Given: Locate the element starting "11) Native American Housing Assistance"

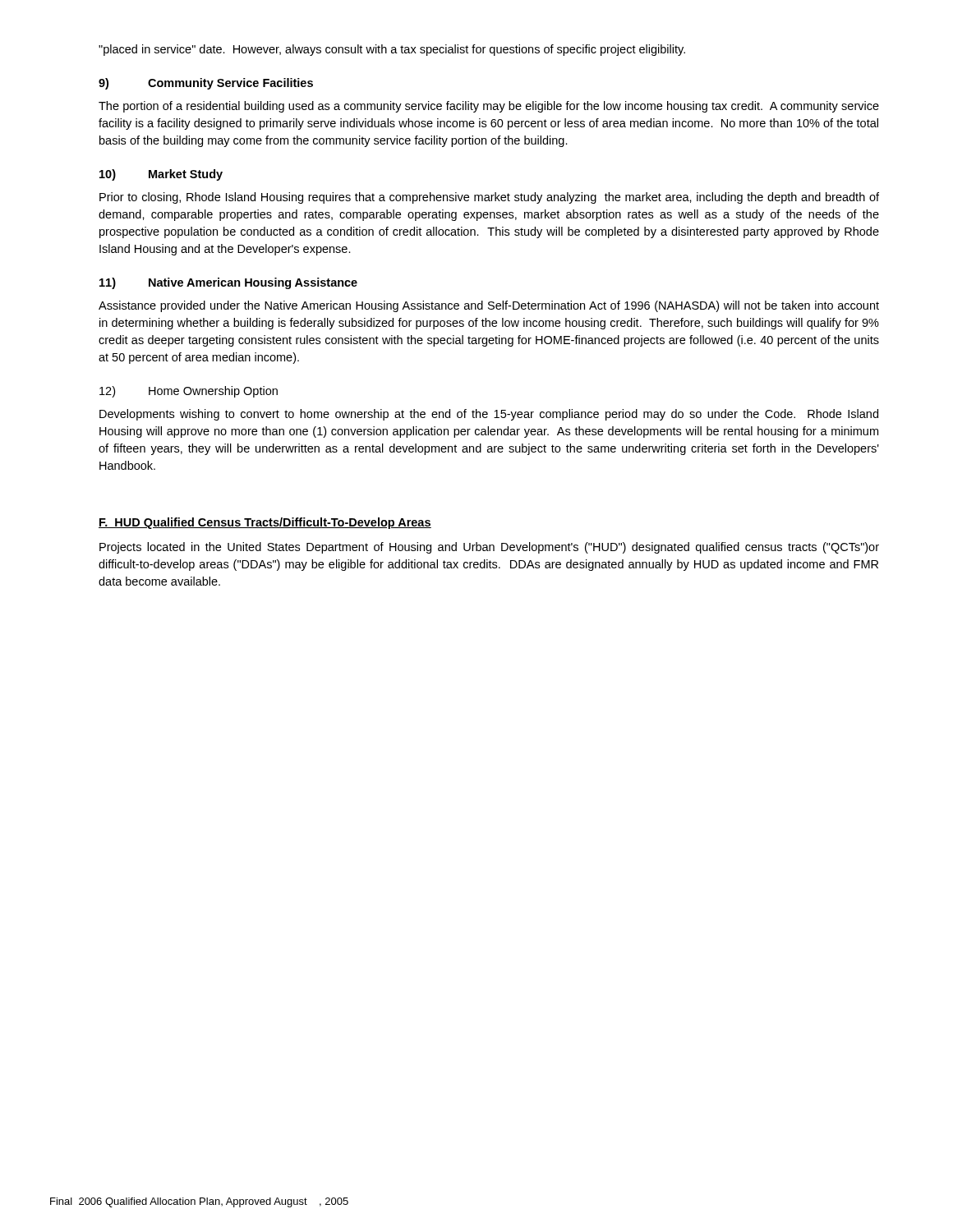Looking at the screenshot, I should click(x=228, y=283).
